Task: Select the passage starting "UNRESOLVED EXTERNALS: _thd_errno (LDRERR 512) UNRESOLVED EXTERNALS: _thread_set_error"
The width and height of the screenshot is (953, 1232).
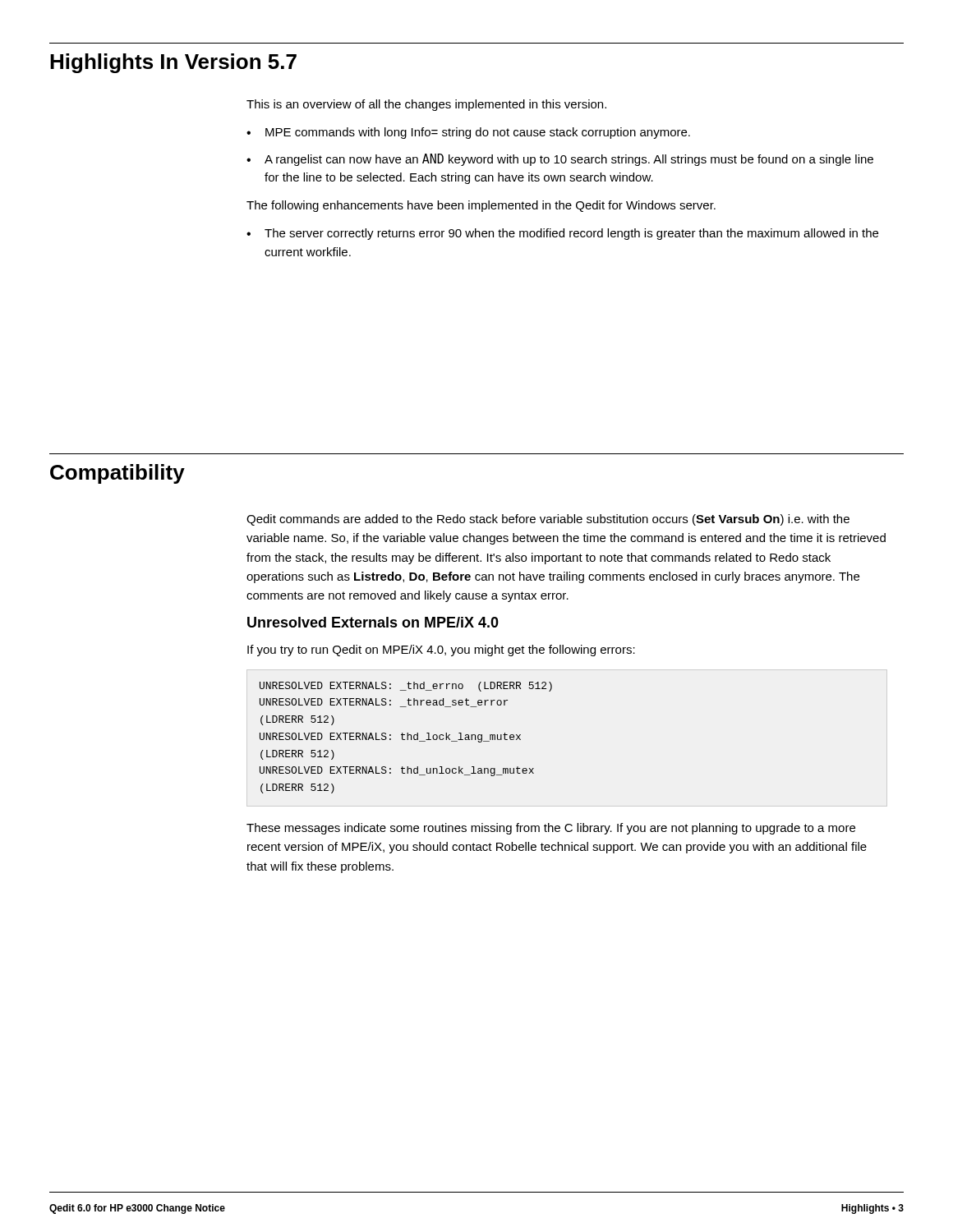Action: [406, 687]
